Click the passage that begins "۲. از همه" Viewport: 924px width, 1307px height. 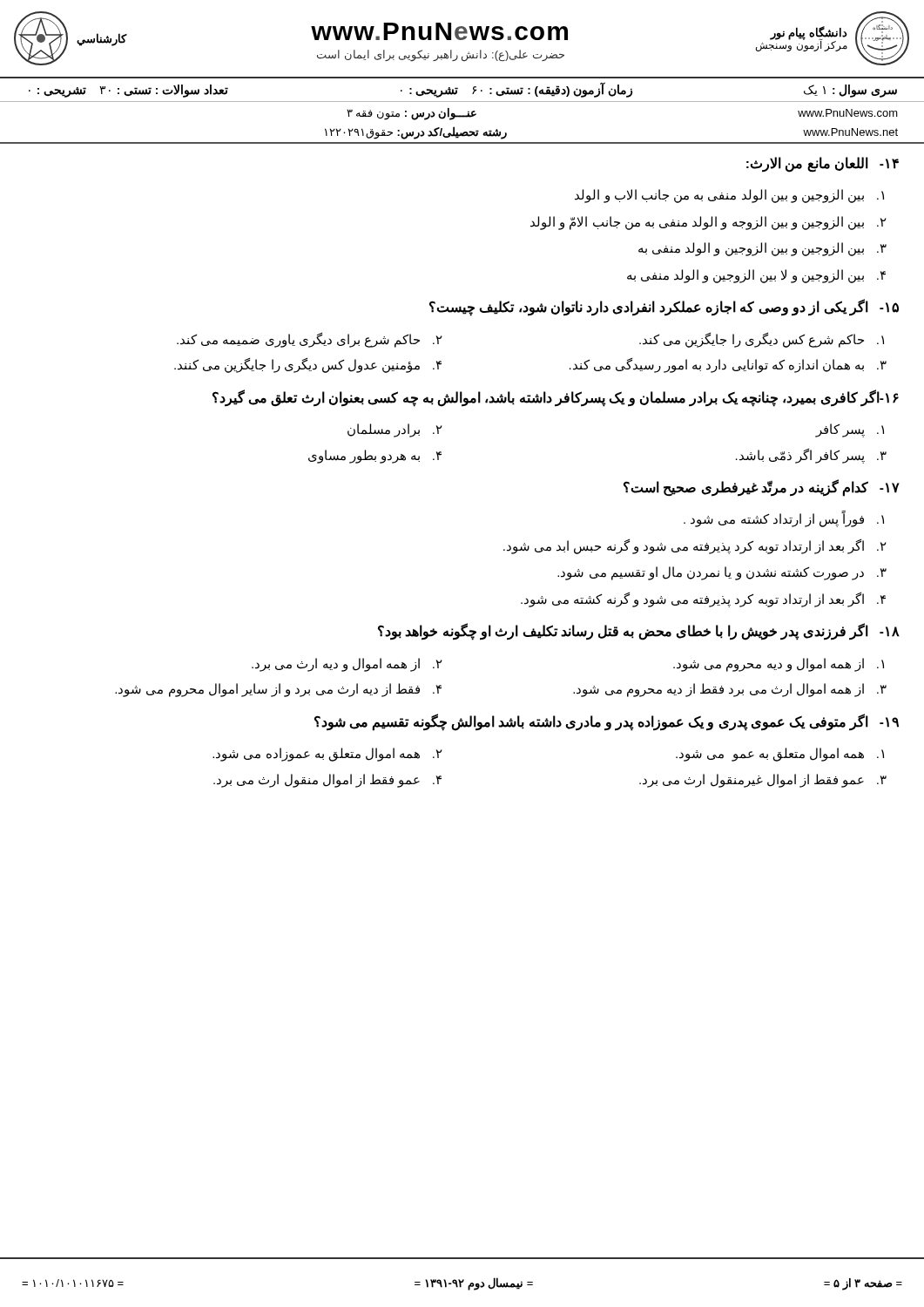[347, 663]
